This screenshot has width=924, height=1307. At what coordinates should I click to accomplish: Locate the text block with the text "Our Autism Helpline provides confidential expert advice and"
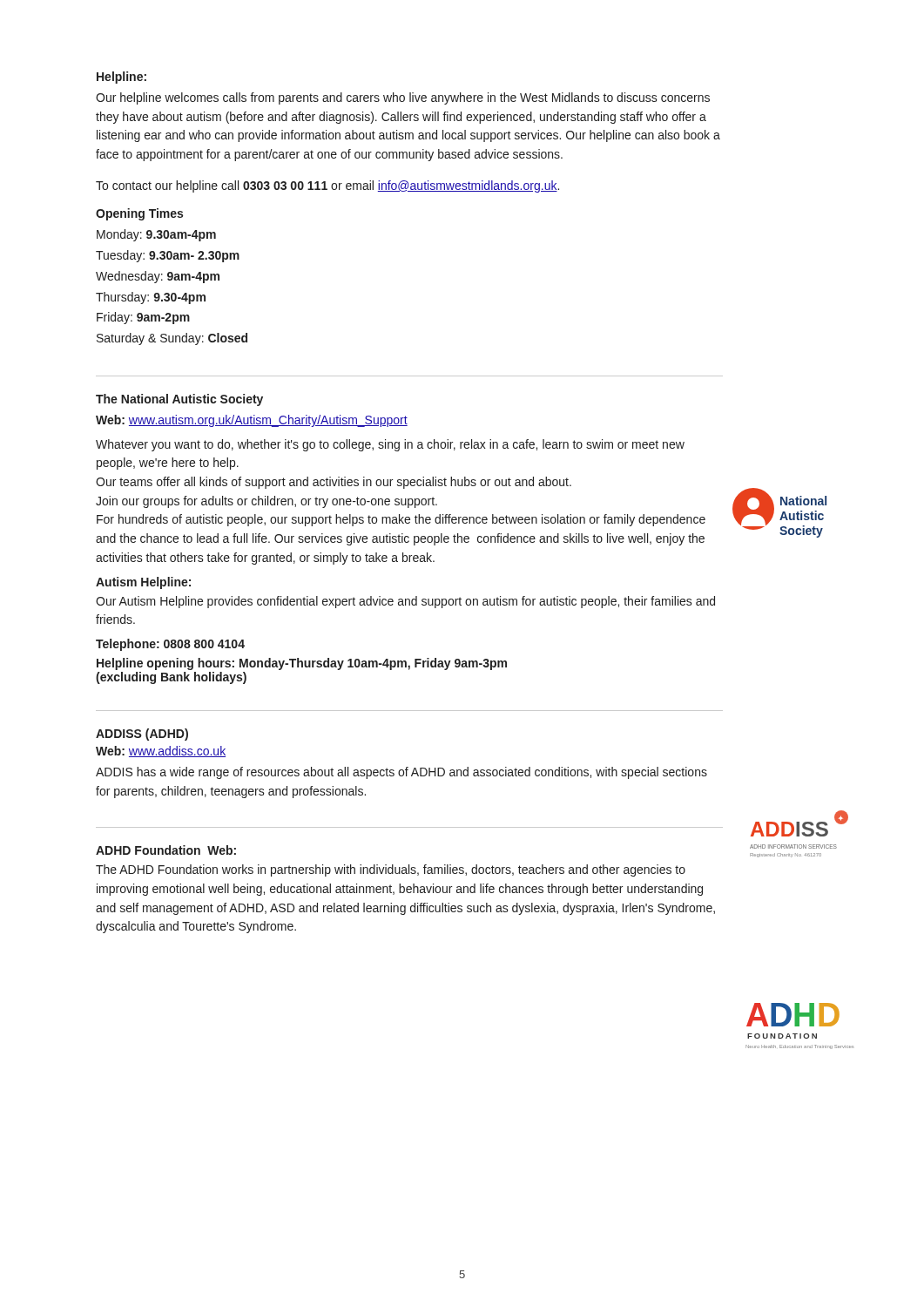(406, 610)
